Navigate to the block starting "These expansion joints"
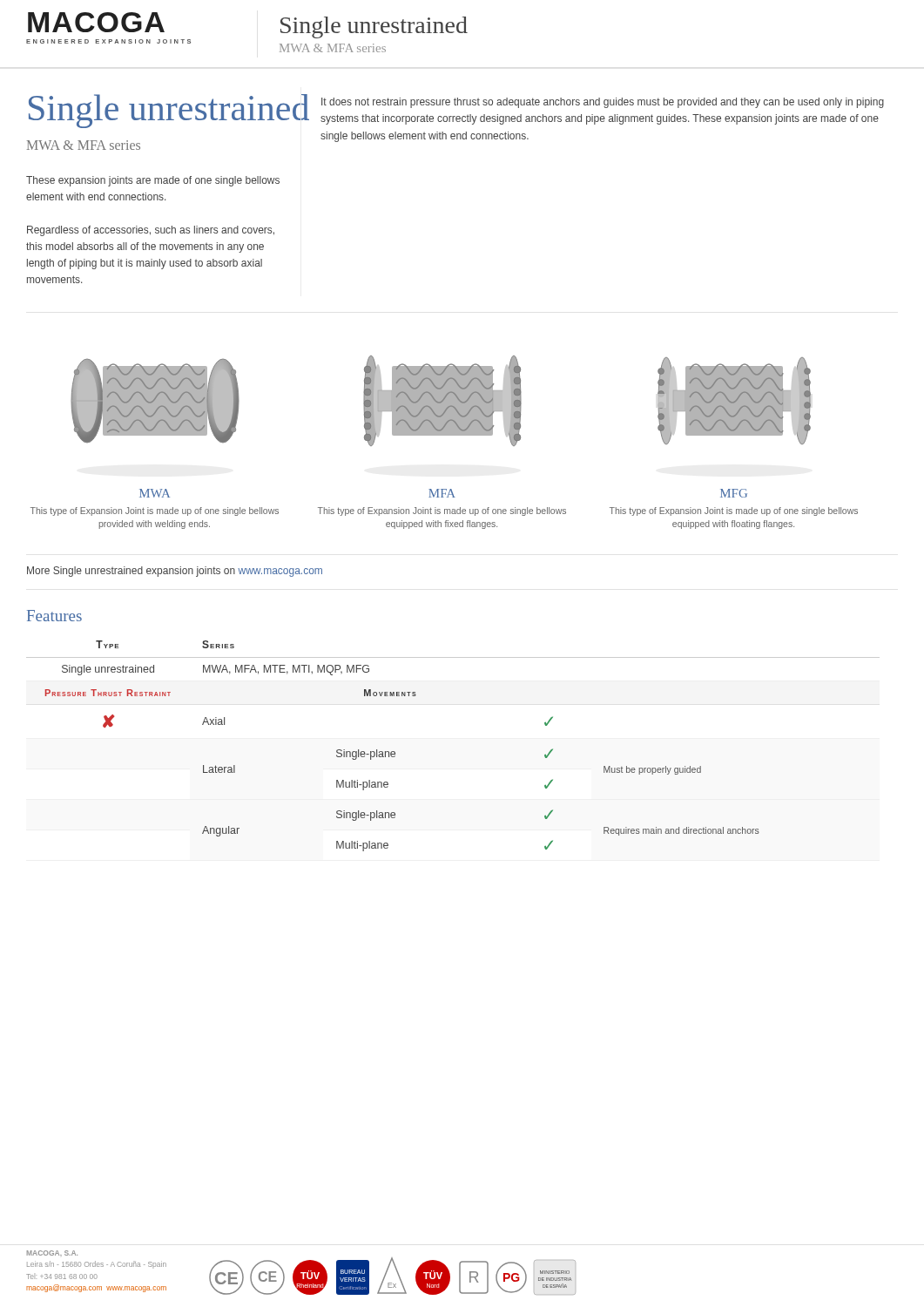The image size is (924, 1307). [153, 189]
